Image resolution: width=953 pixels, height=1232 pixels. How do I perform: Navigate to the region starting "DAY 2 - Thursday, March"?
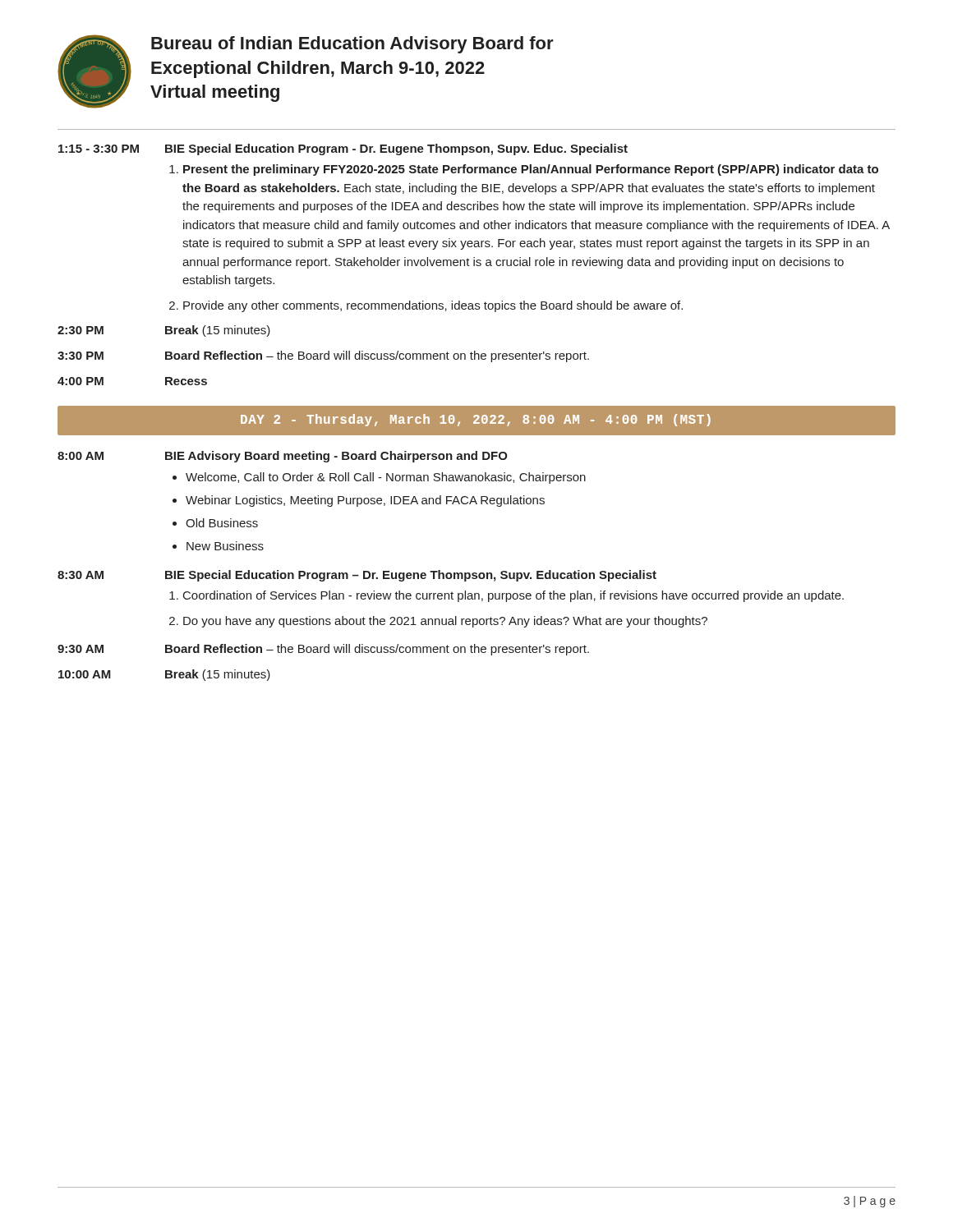point(476,420)
